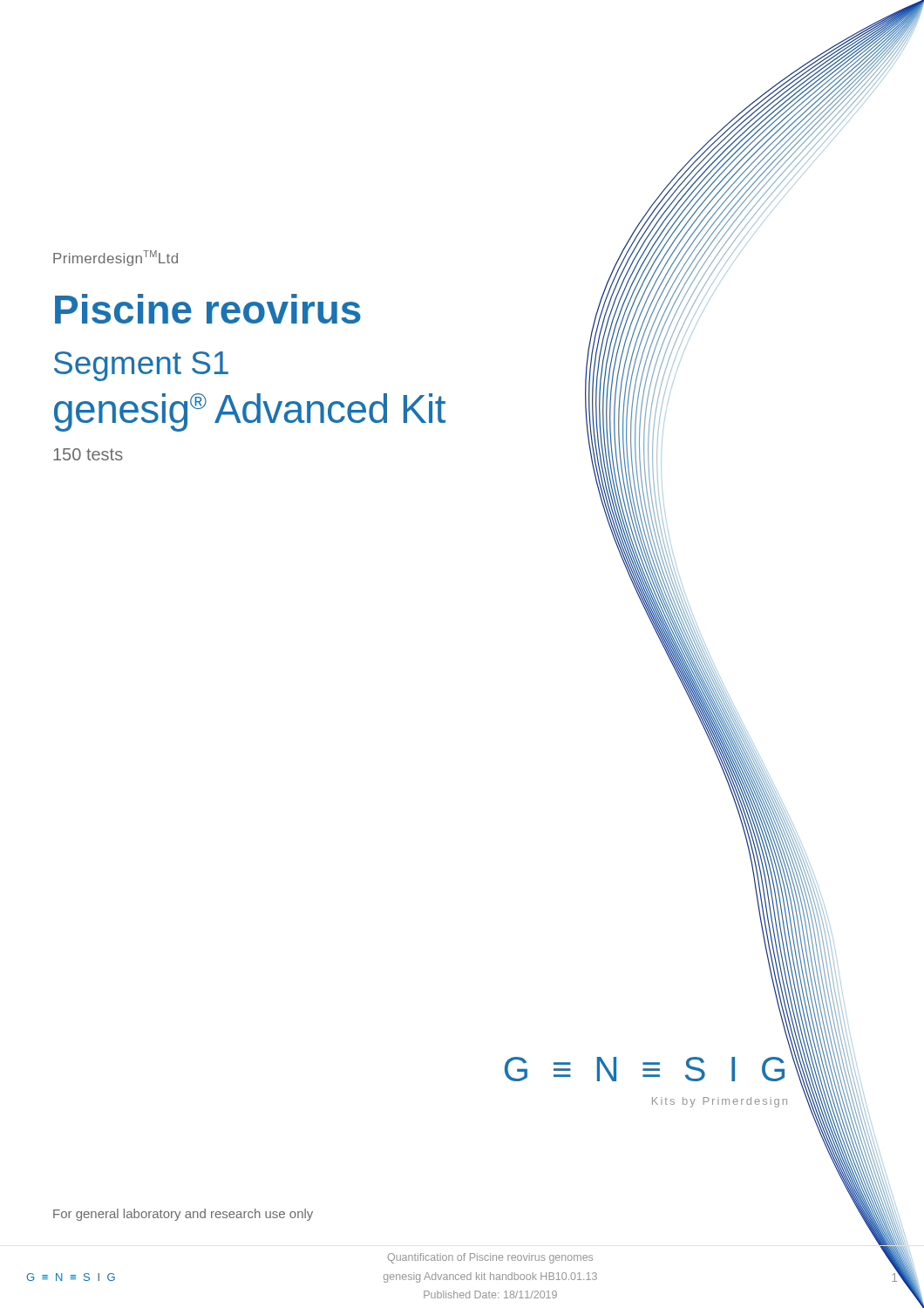The image size is (924, 1308).
Task: Find "150 tests" on this page
Action: click(88, 454)
